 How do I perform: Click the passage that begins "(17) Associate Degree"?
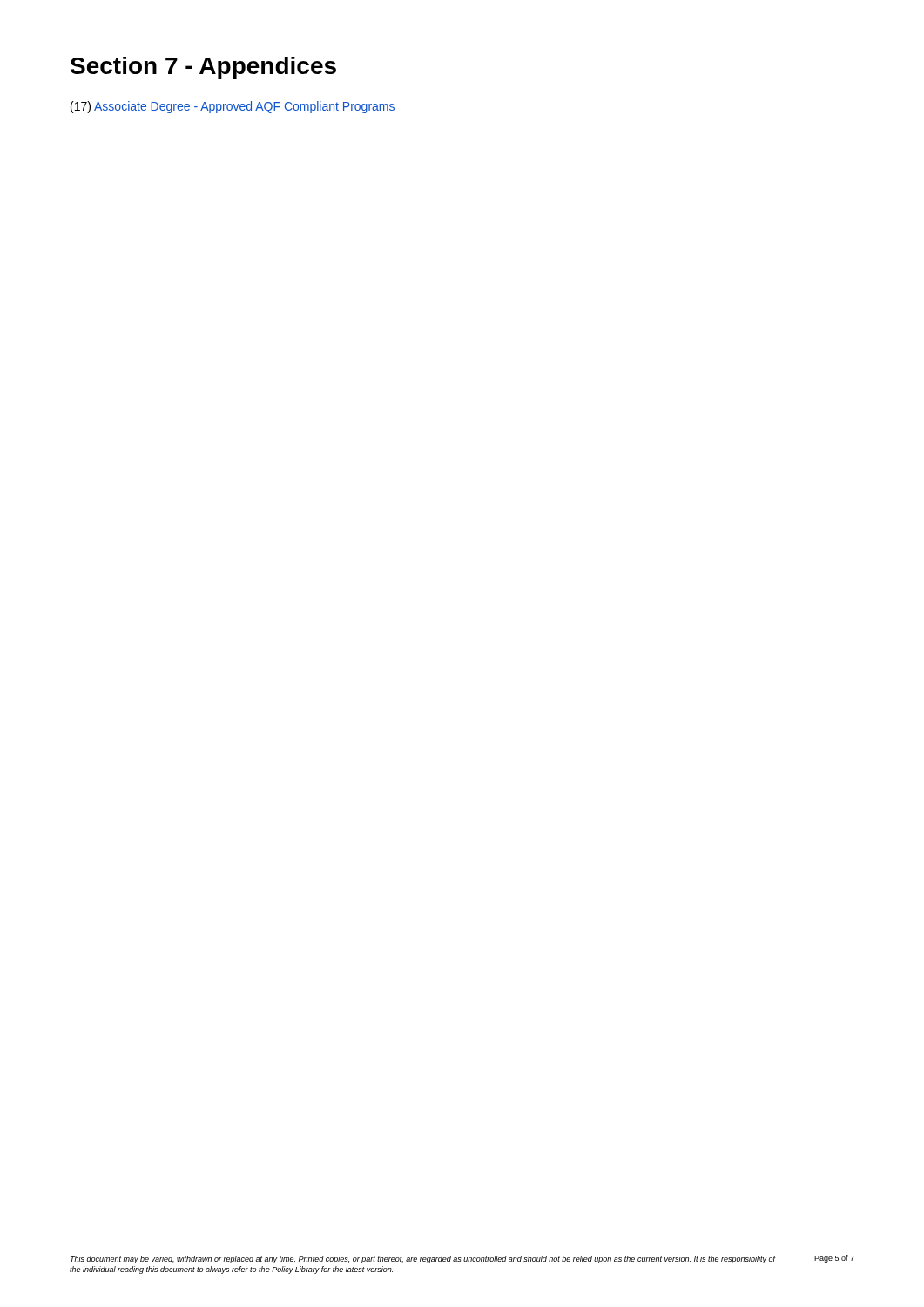click(x=232, y=106)
